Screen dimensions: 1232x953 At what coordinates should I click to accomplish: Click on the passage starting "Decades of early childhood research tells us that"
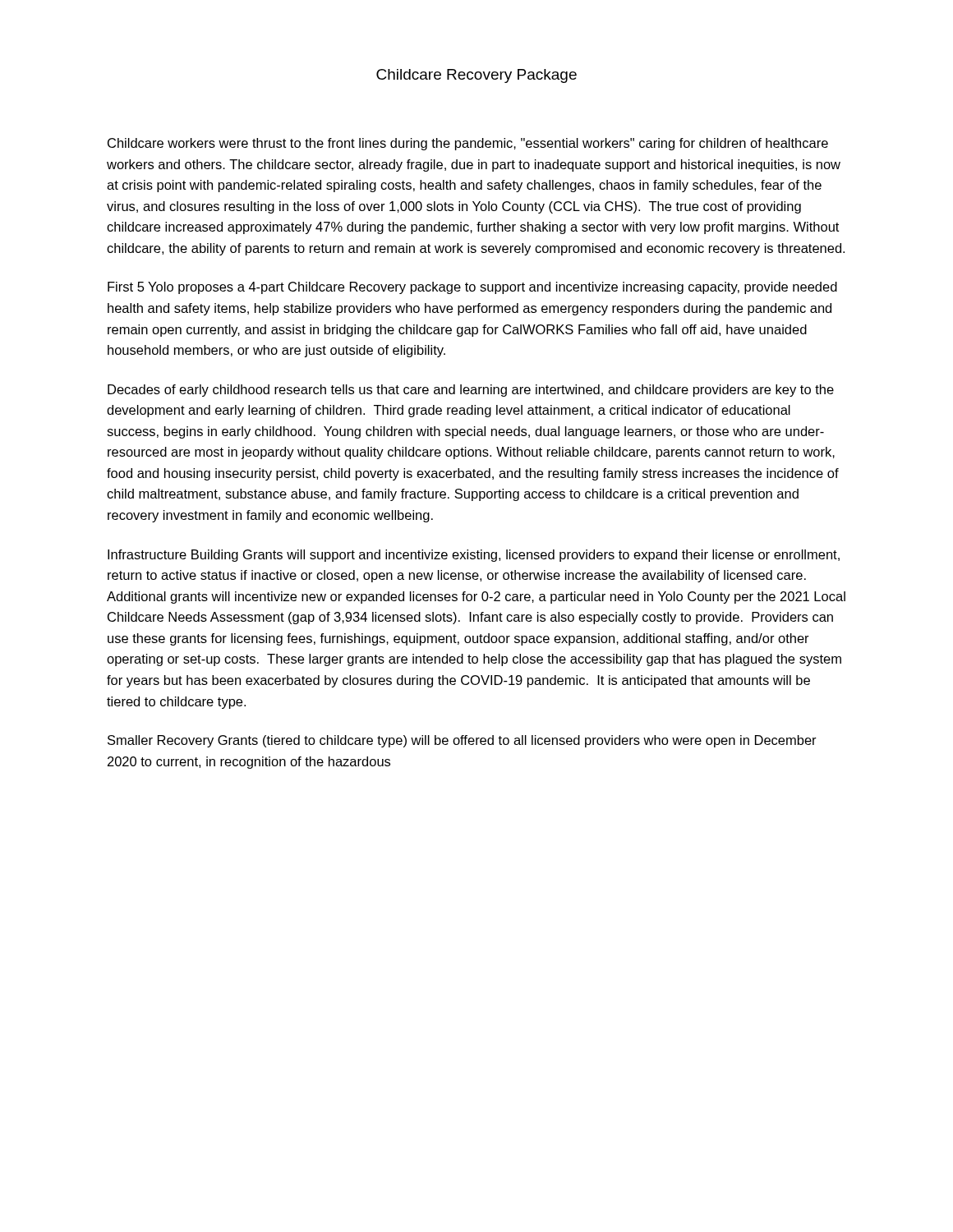click(x=473, y=452)
